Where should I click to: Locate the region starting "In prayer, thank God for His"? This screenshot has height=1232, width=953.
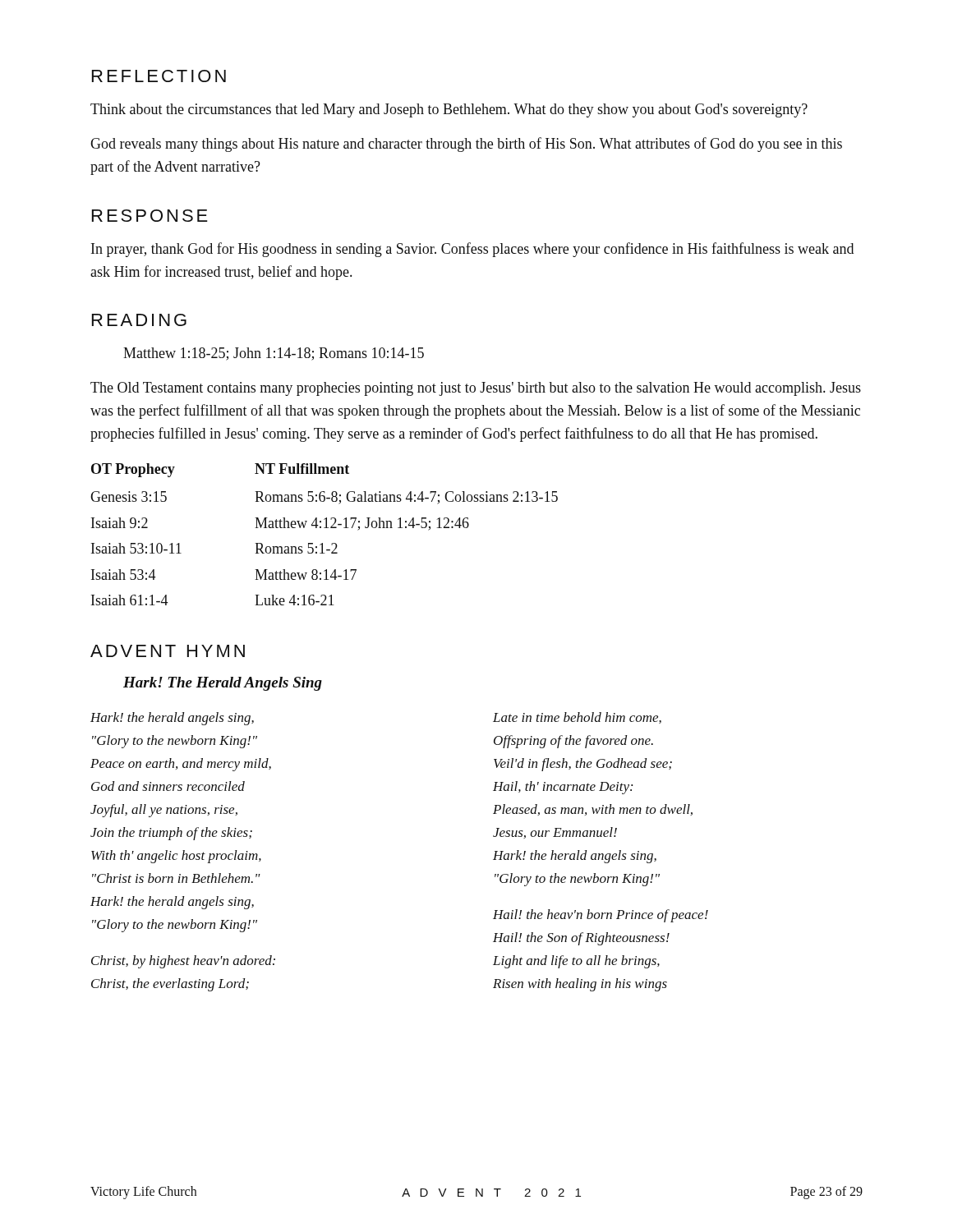tap(472, 260)
